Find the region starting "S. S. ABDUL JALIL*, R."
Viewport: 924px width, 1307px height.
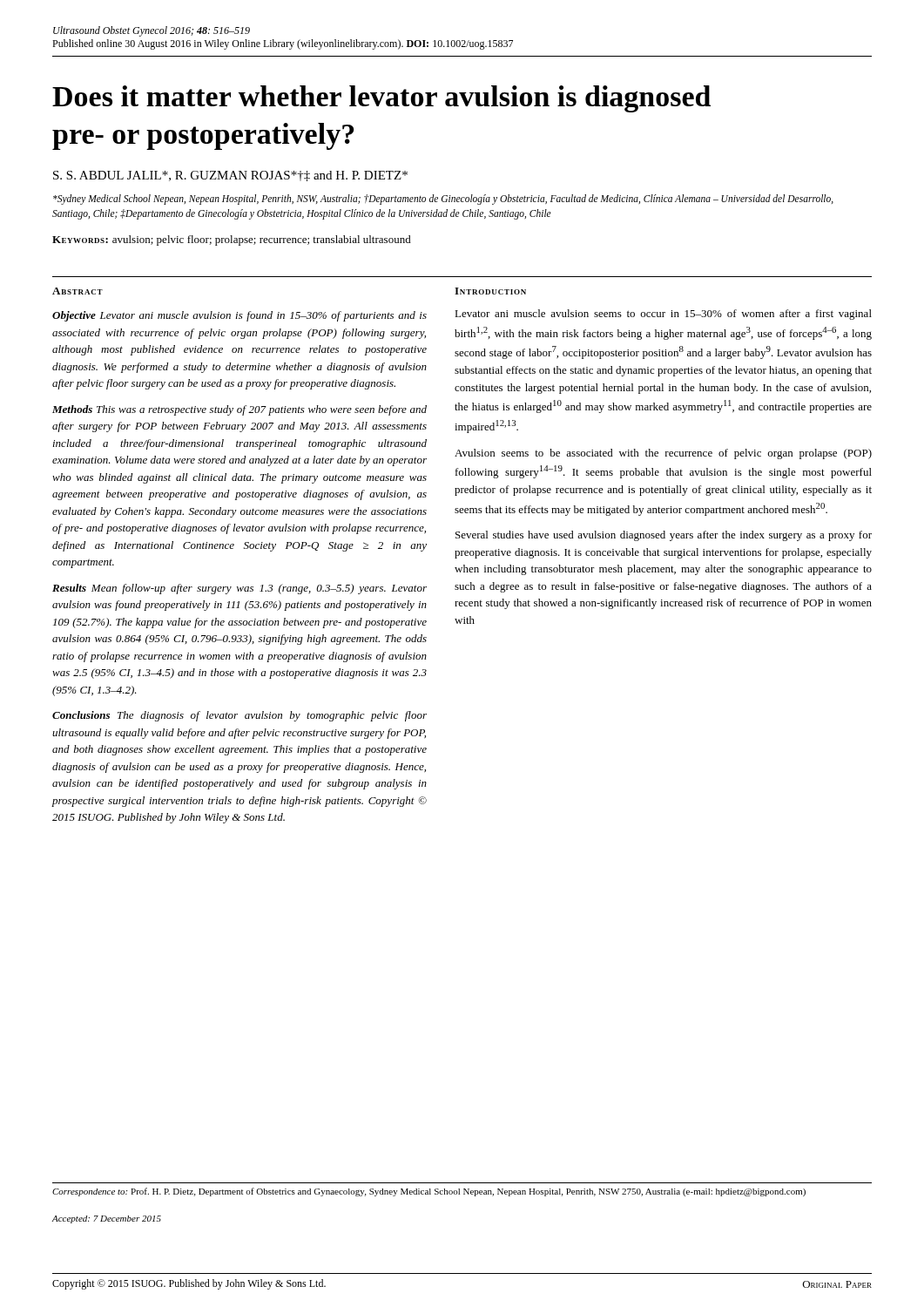click(230, 175)
